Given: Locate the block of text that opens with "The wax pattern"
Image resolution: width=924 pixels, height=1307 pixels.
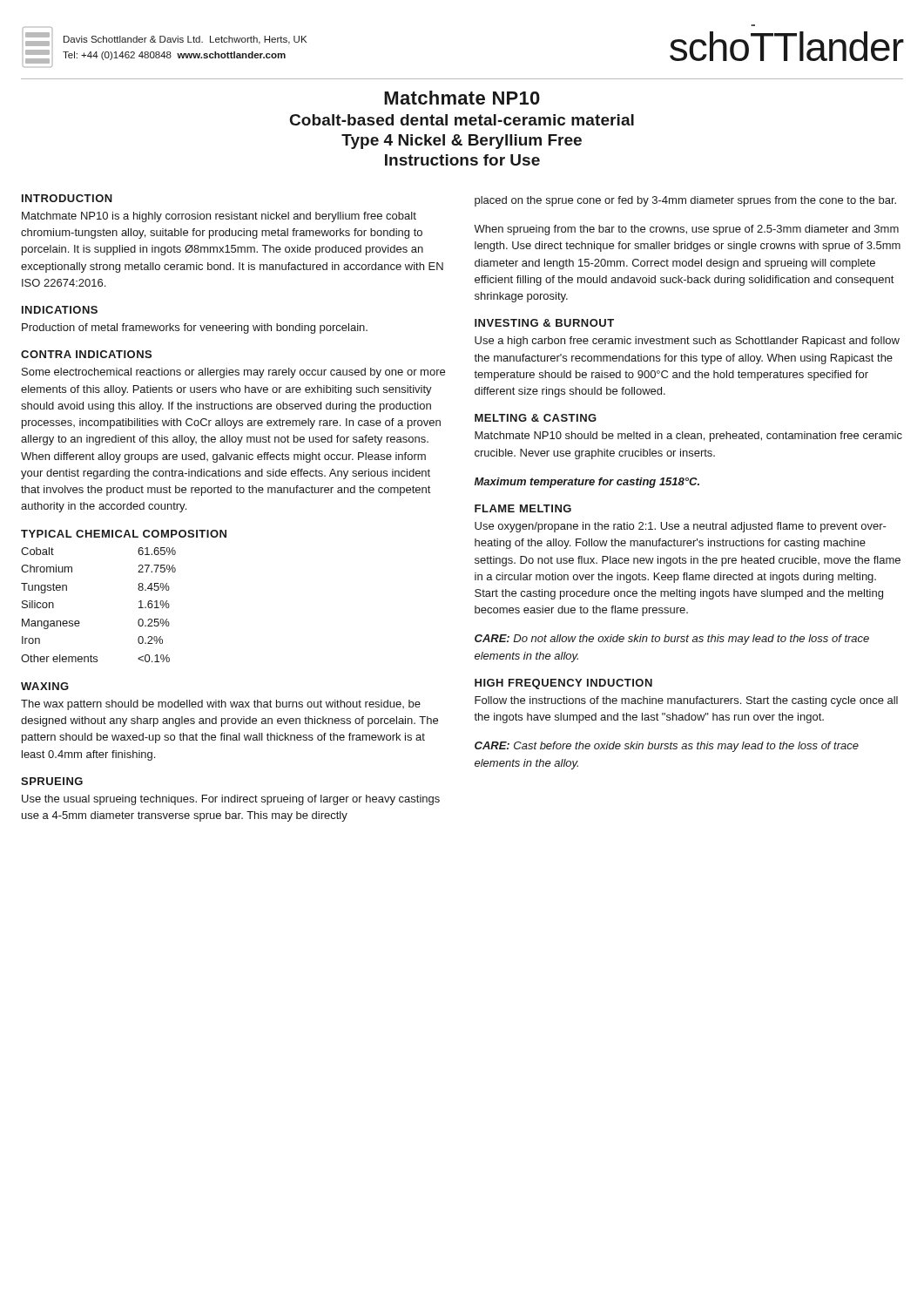Looking at the screenshot, I should pos(230,729).
